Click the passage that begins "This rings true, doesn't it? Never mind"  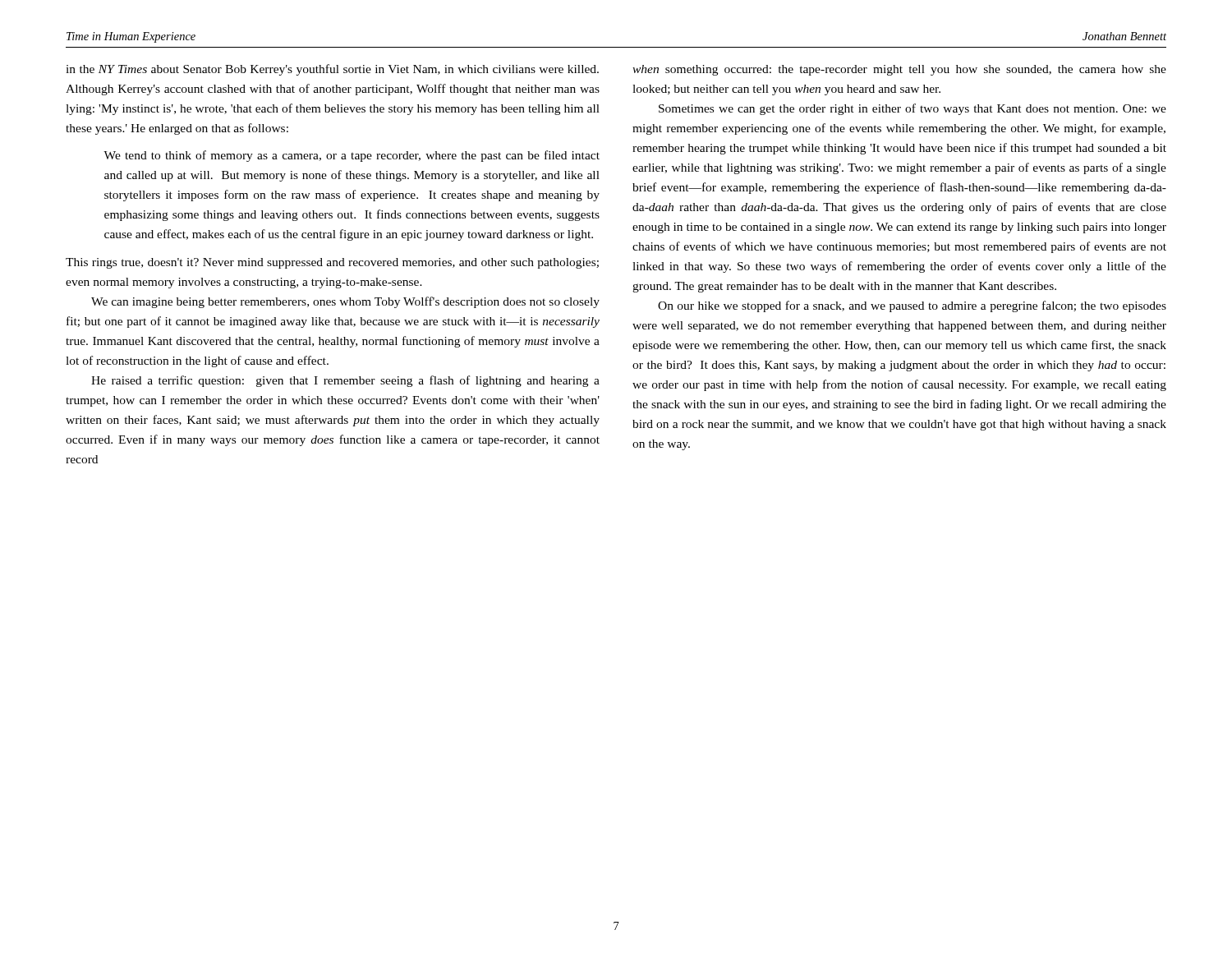333,272
